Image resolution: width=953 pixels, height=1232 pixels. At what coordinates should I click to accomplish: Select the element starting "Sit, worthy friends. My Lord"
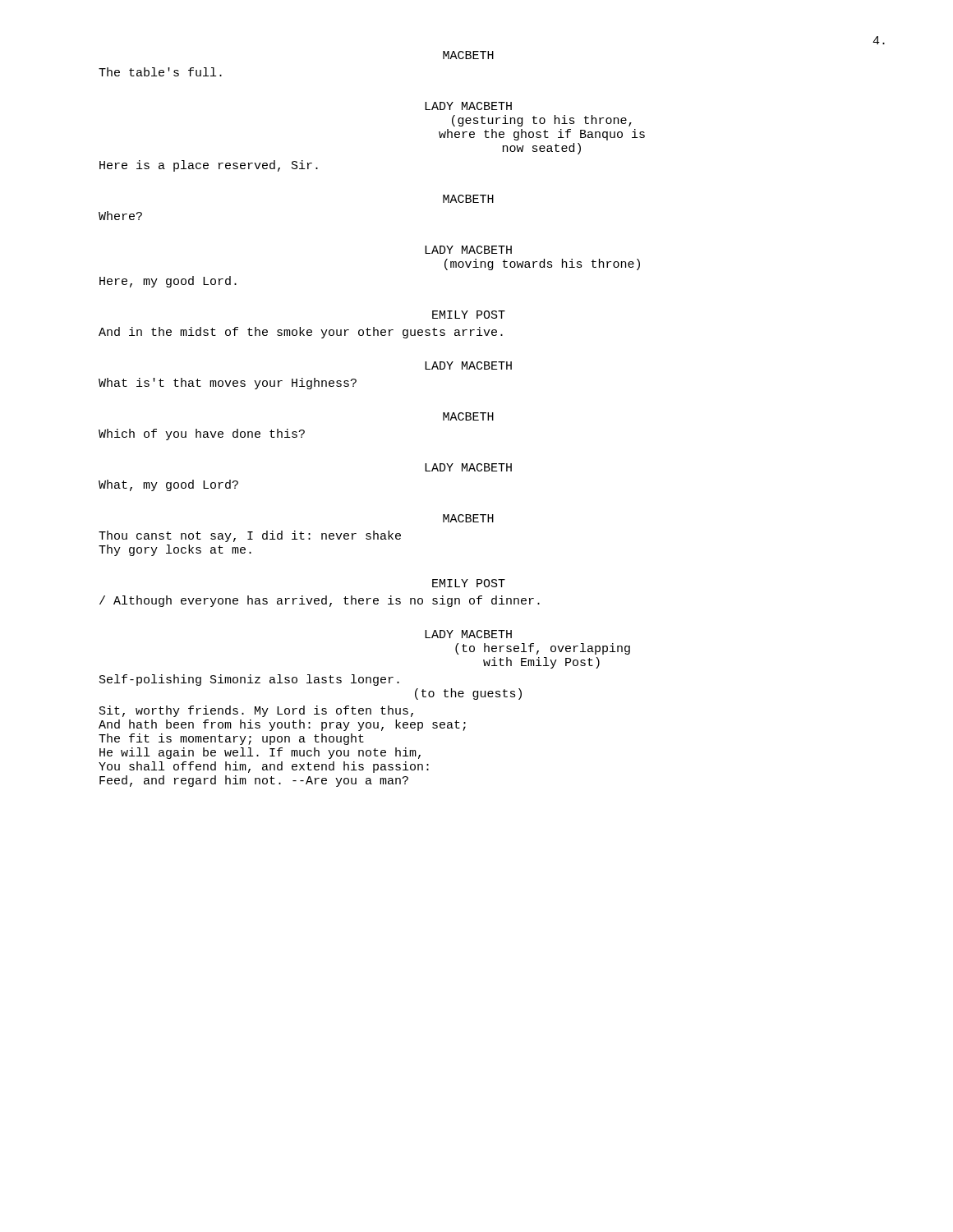coord(283,747)
